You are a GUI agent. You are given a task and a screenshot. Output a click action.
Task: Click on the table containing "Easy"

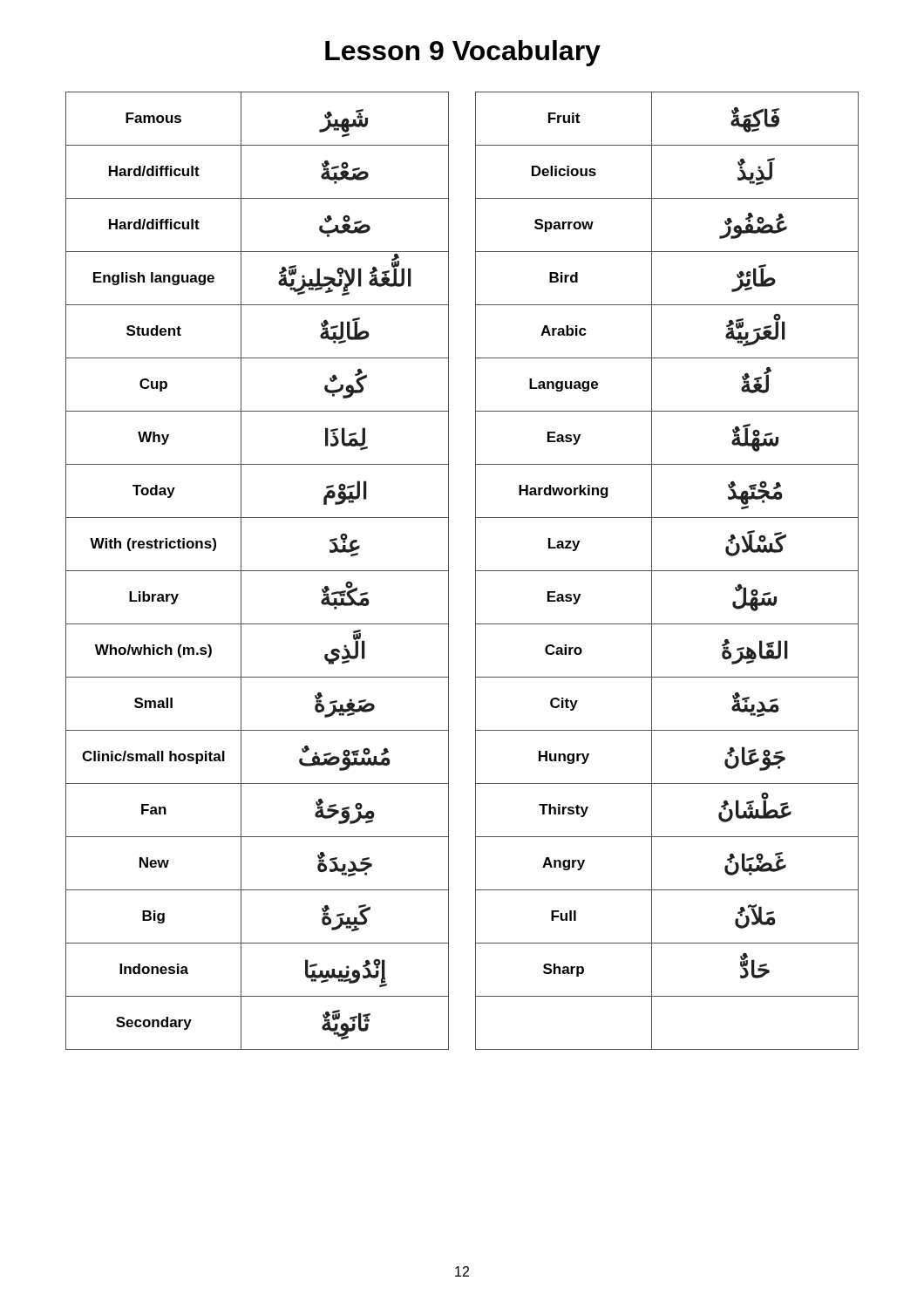pyautogui.click(x=667, y=571)
